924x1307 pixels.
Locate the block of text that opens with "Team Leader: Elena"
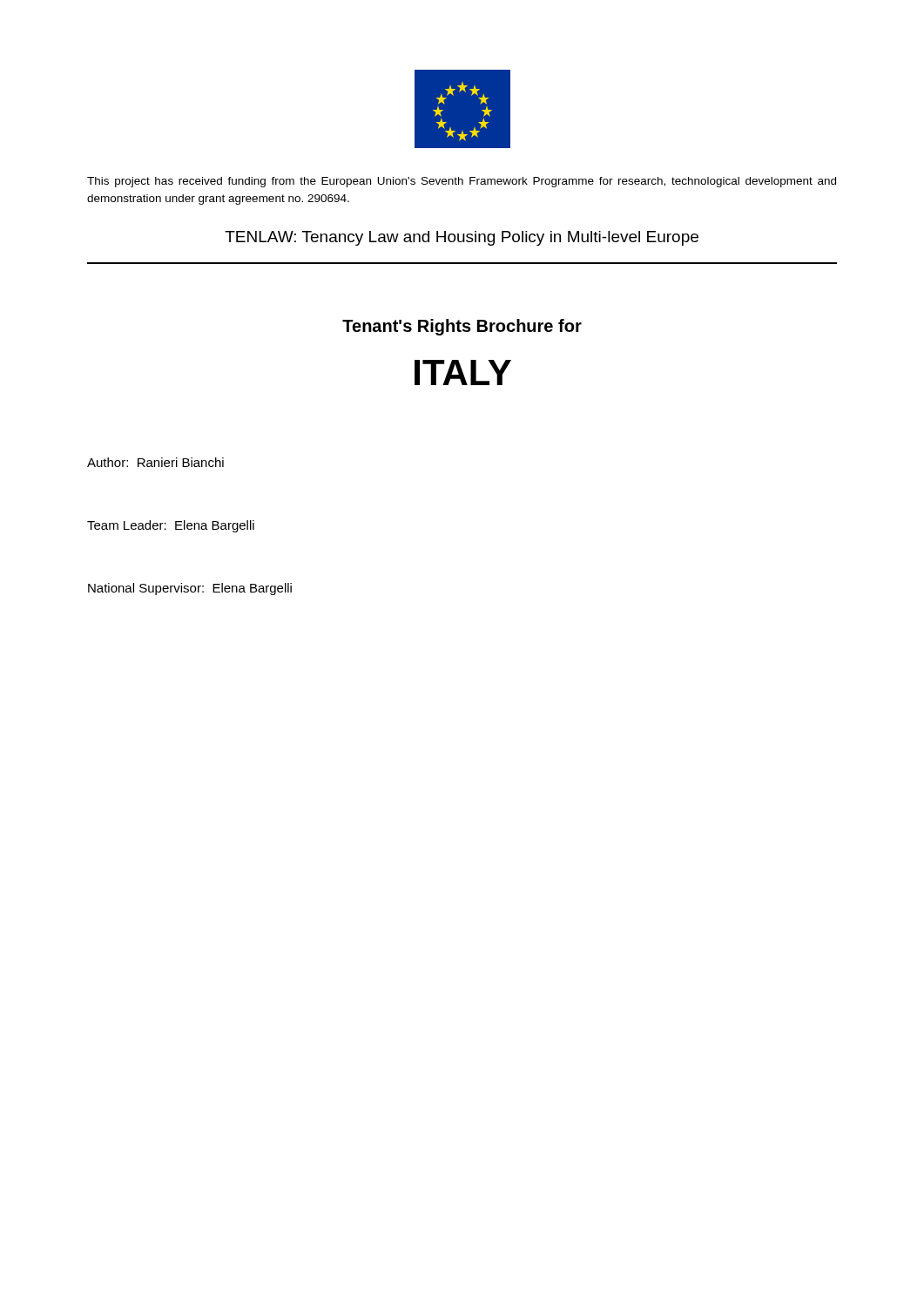[171, 525]
